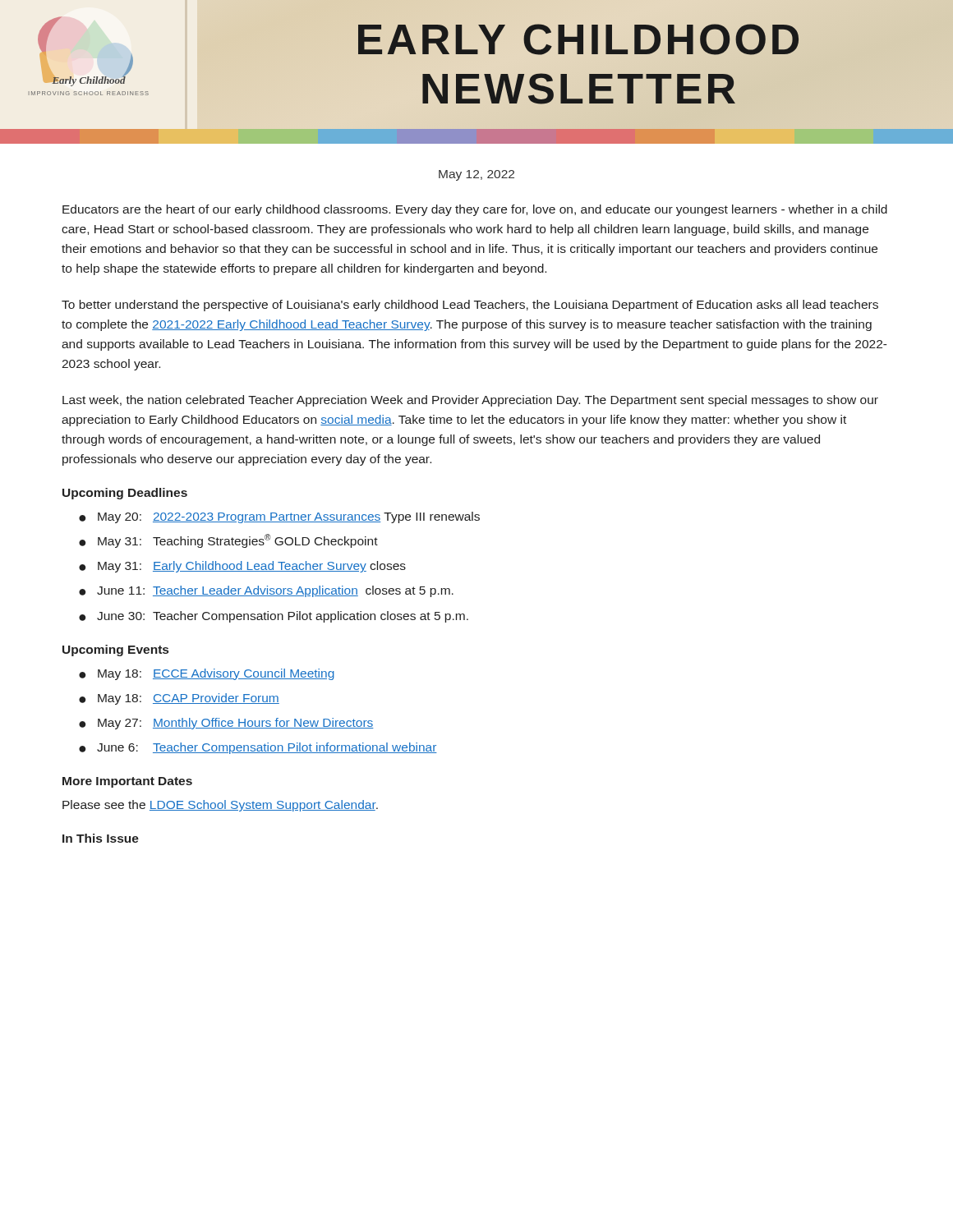Screen dimensions: 1232x953
Task: Select the list item that reads "● May 31: Teaching Strategies® GOLD"
Action: coord(228,542)
